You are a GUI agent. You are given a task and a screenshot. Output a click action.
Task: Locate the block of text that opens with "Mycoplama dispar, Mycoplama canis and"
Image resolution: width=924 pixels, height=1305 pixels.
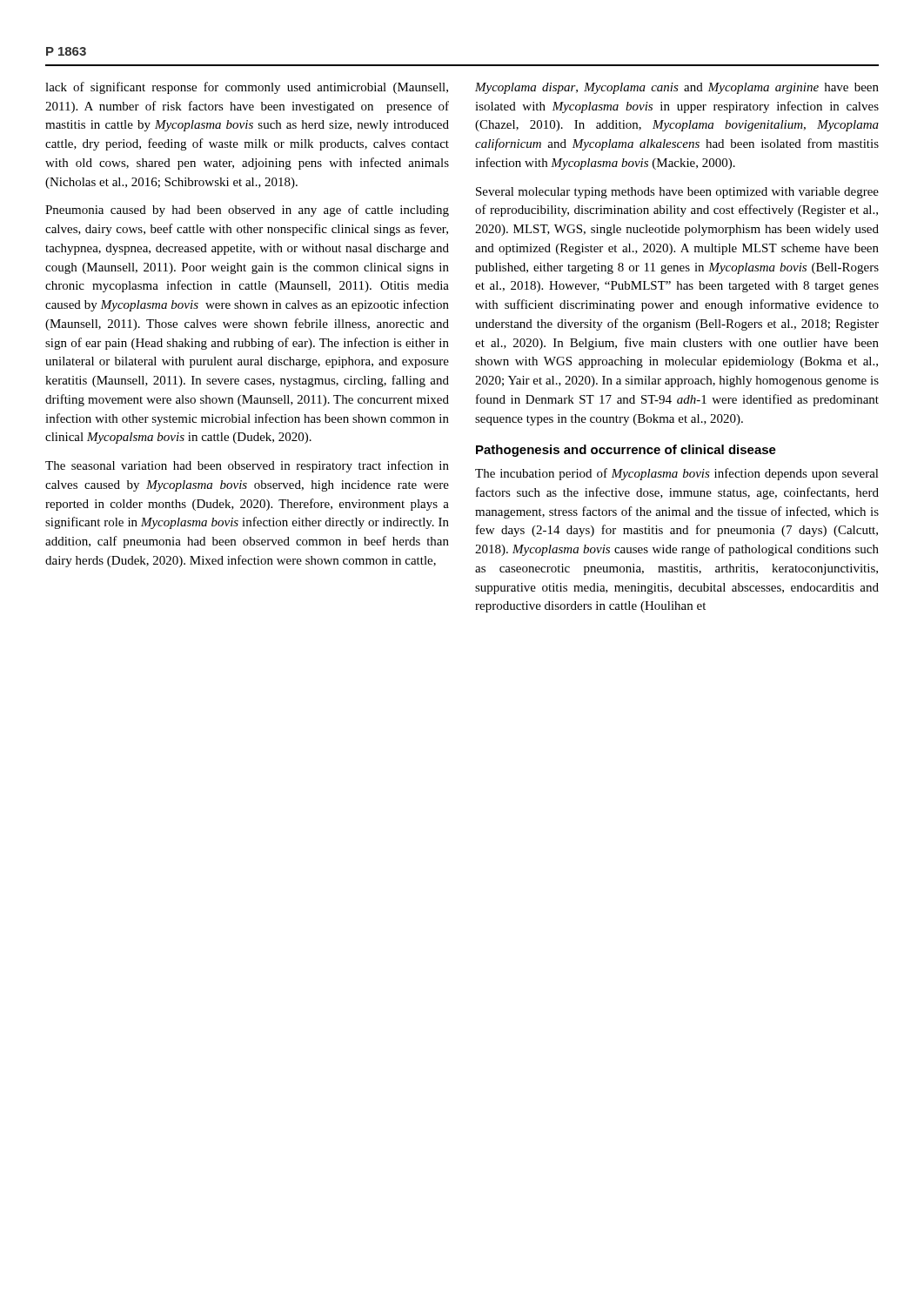(677, 125)
